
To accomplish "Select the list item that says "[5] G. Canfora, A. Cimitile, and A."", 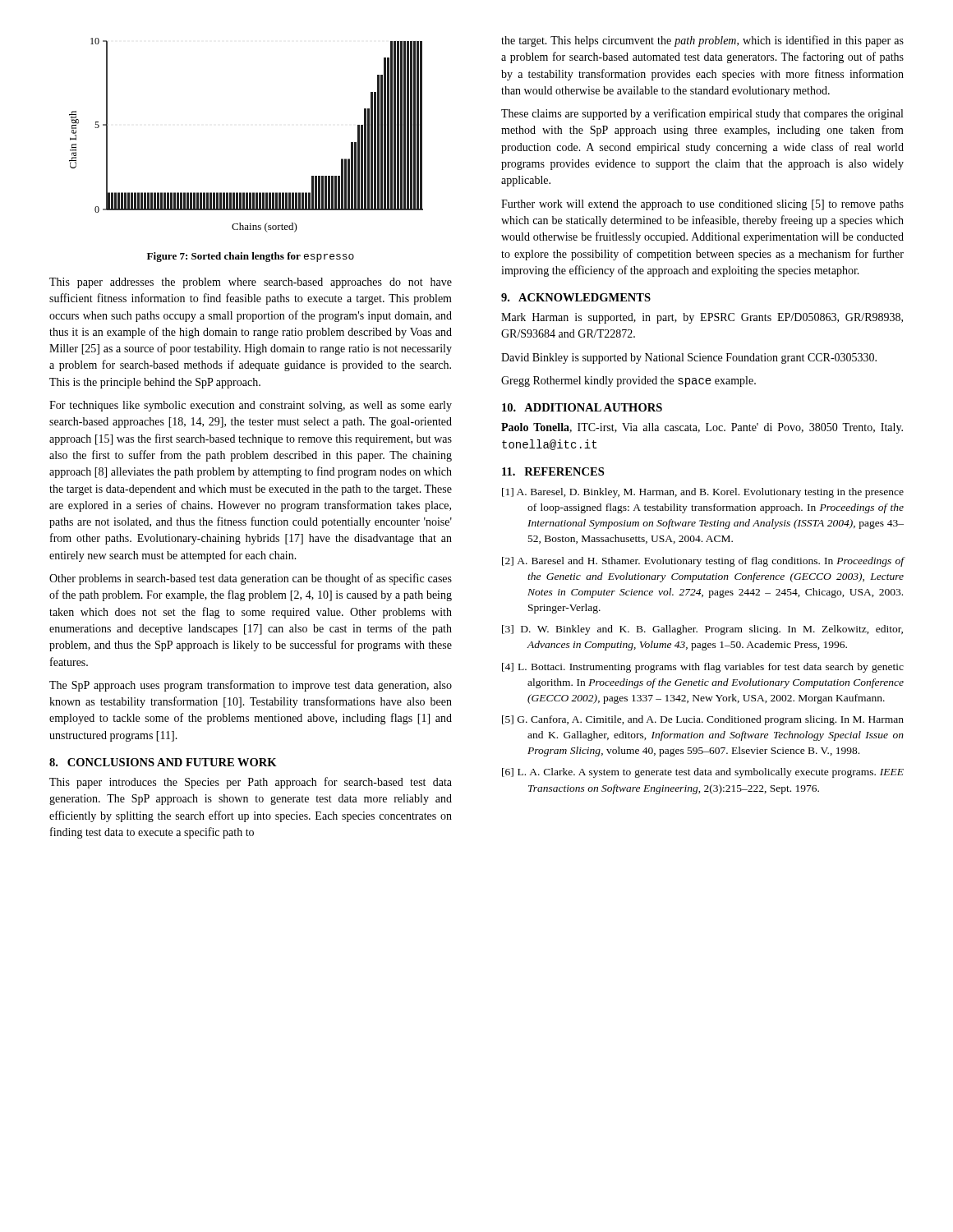I will (x=702, y=735).
